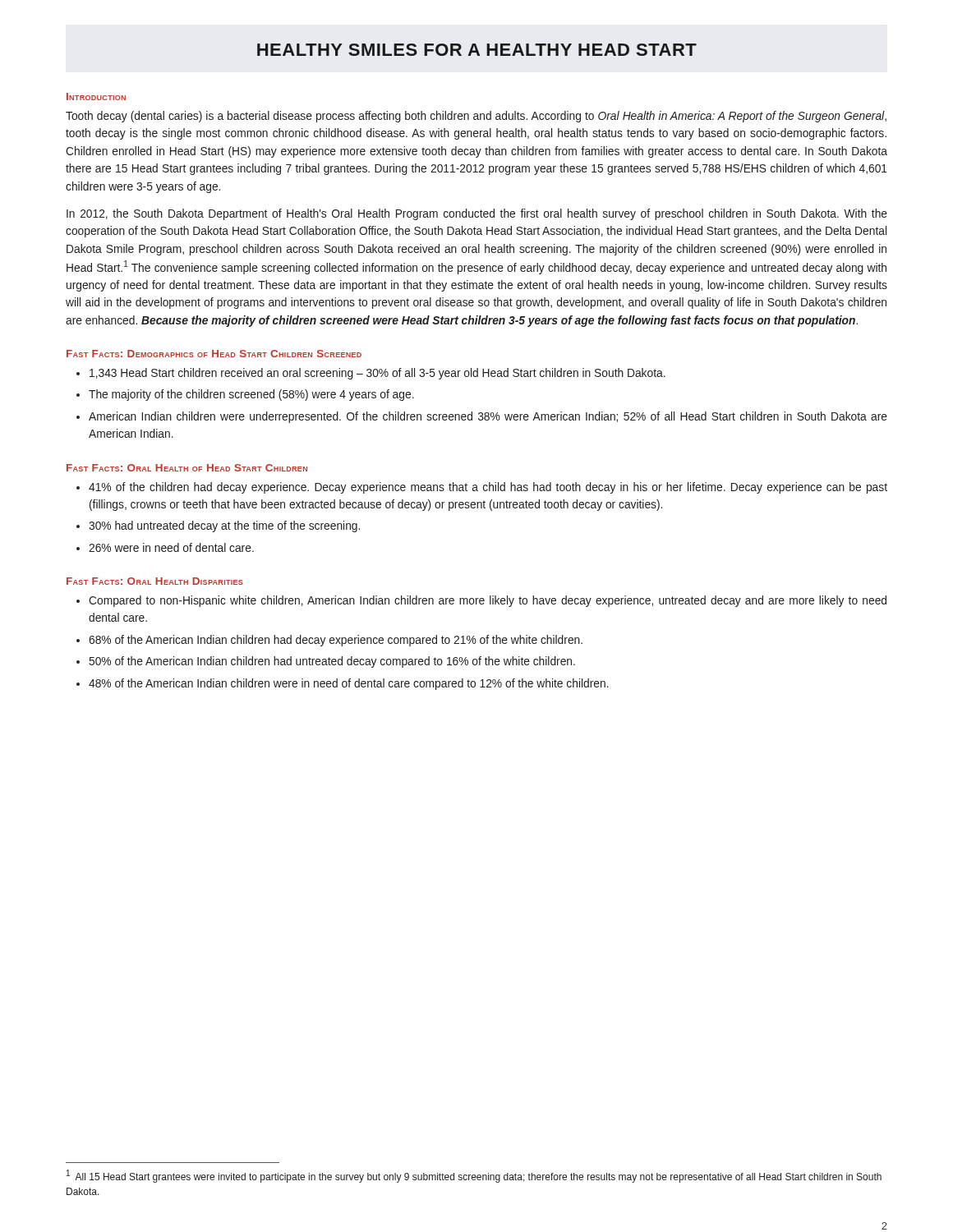The image size is (953, 1232).
Task: Click on the element starting "1 All 15 Head Start grantees"
Action: point(474,1183)
